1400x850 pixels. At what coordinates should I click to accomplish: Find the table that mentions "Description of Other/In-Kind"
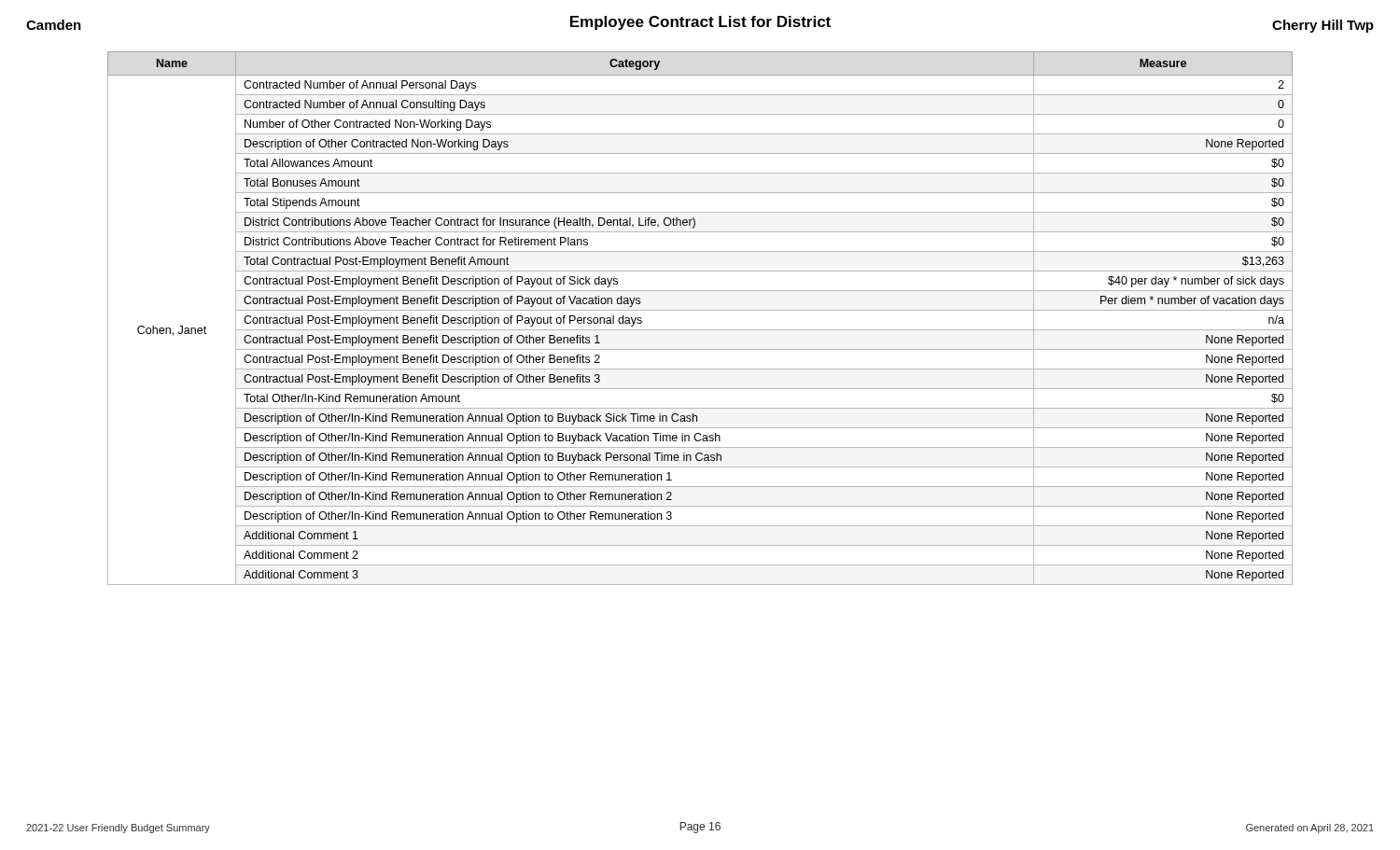(700, 318)
